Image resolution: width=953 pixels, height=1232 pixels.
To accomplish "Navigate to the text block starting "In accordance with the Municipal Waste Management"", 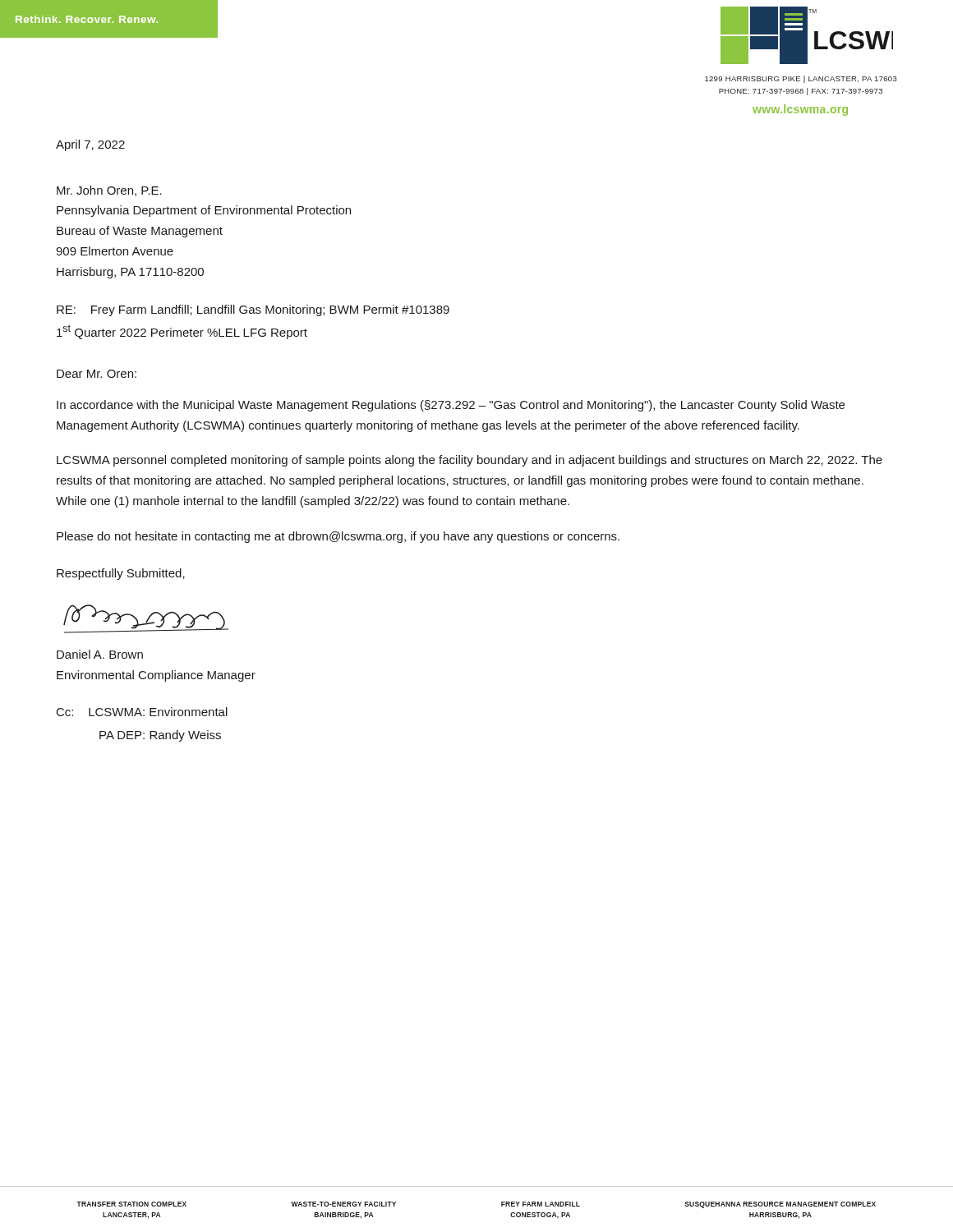I will (x=451, y=414).
